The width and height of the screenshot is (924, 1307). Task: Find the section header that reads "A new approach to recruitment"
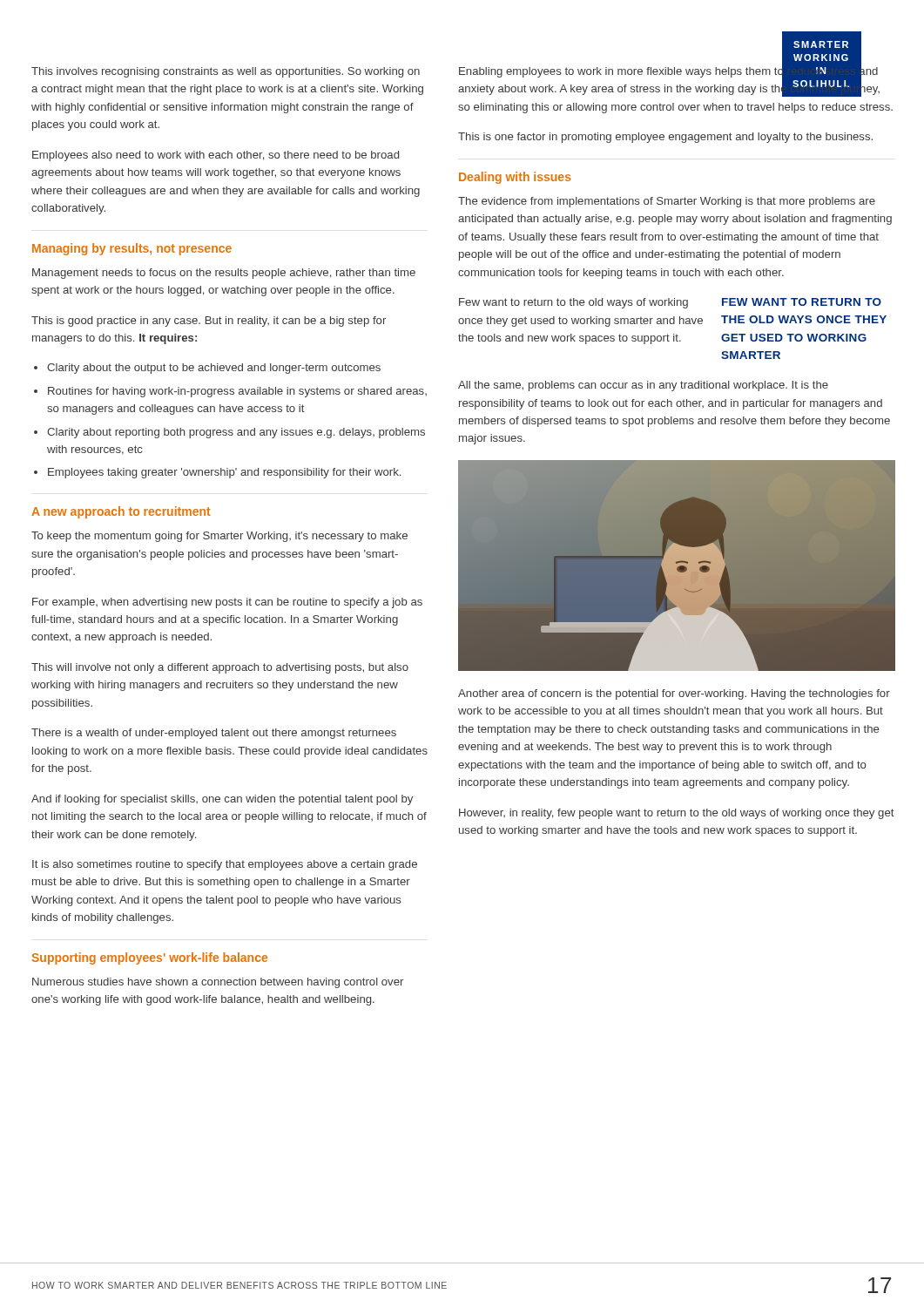(x=121, y=512)
